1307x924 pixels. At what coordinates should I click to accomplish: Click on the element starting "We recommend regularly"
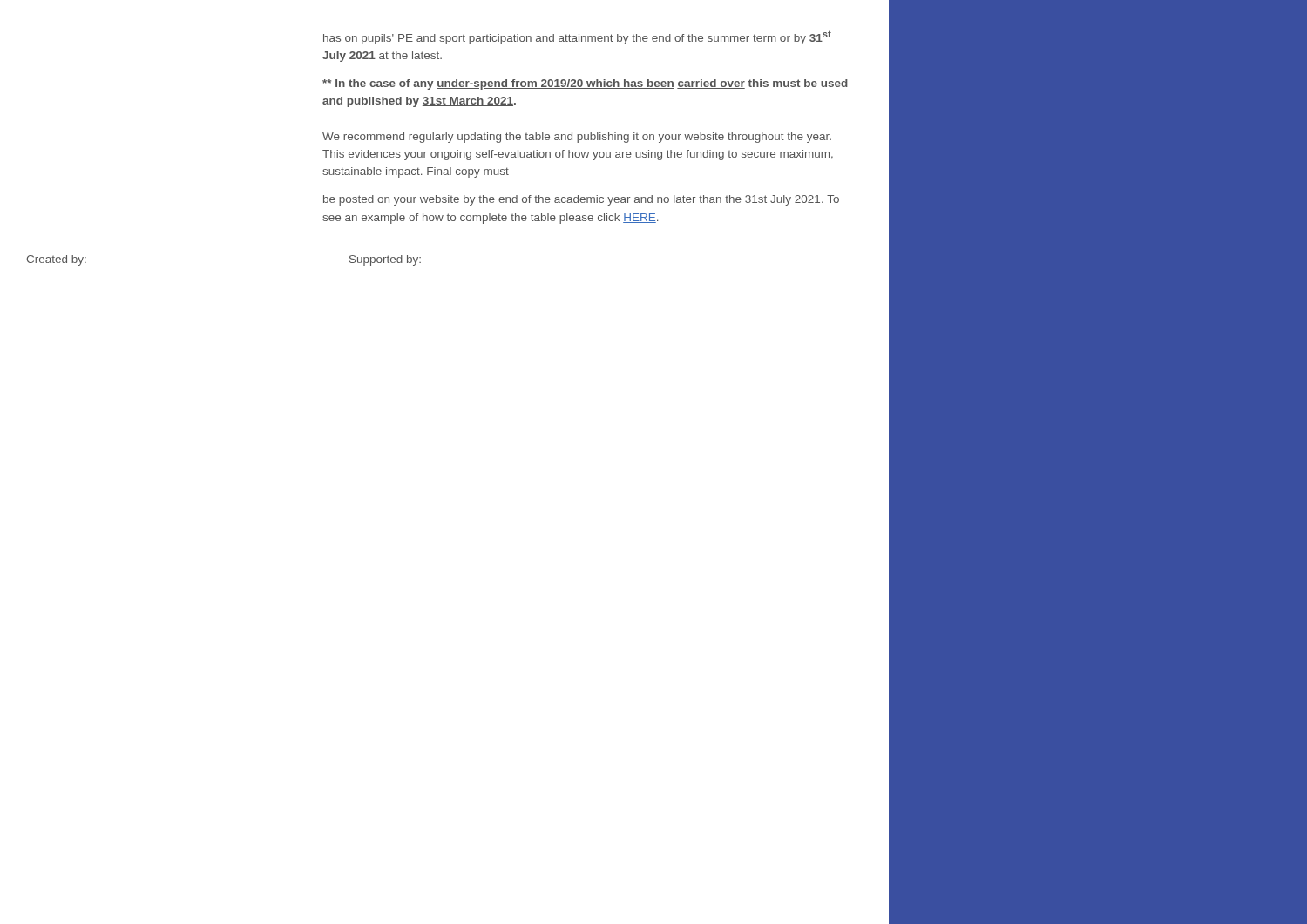point(577,138)
